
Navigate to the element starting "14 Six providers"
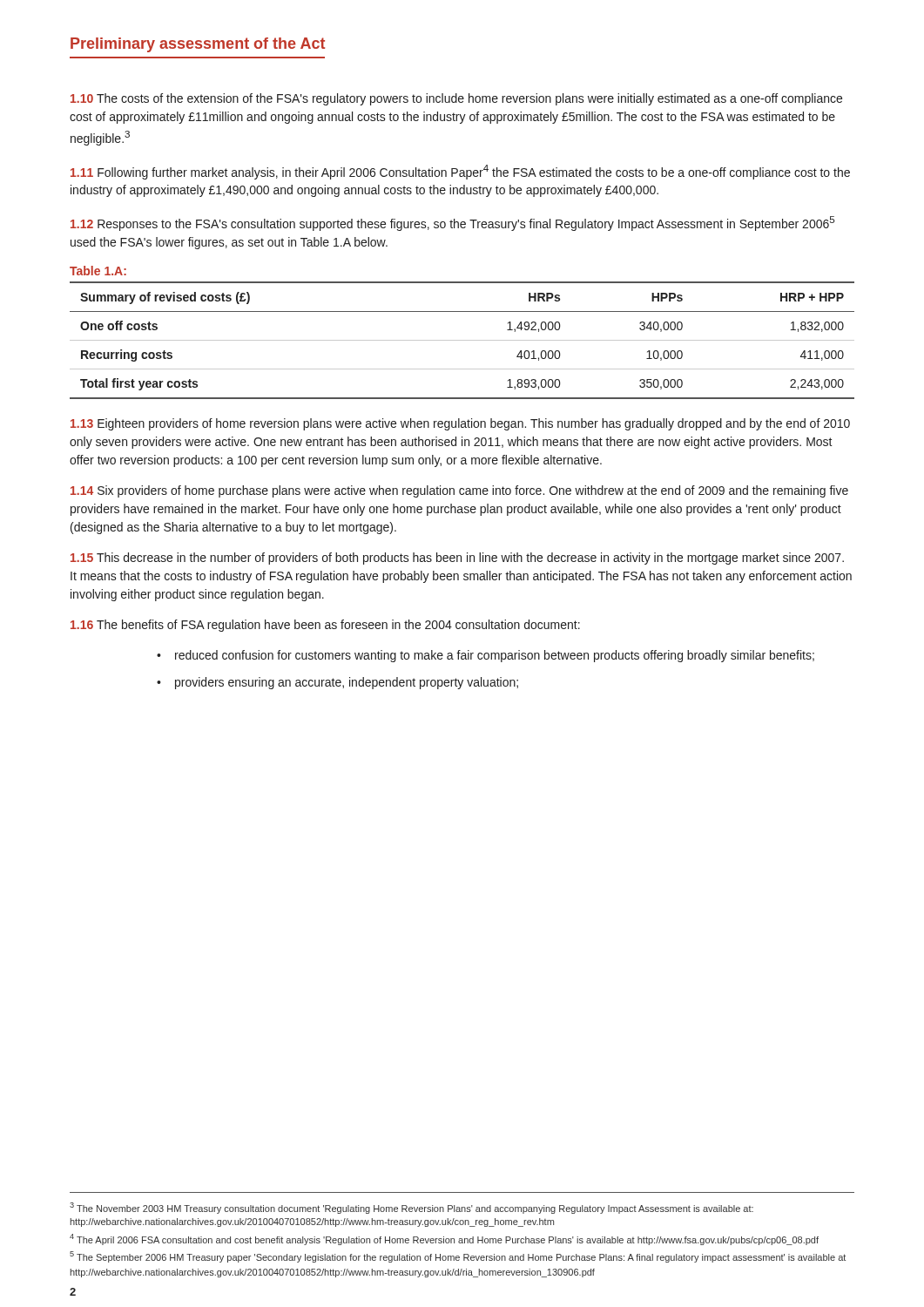pyautogui.click(x=459, y=509)
